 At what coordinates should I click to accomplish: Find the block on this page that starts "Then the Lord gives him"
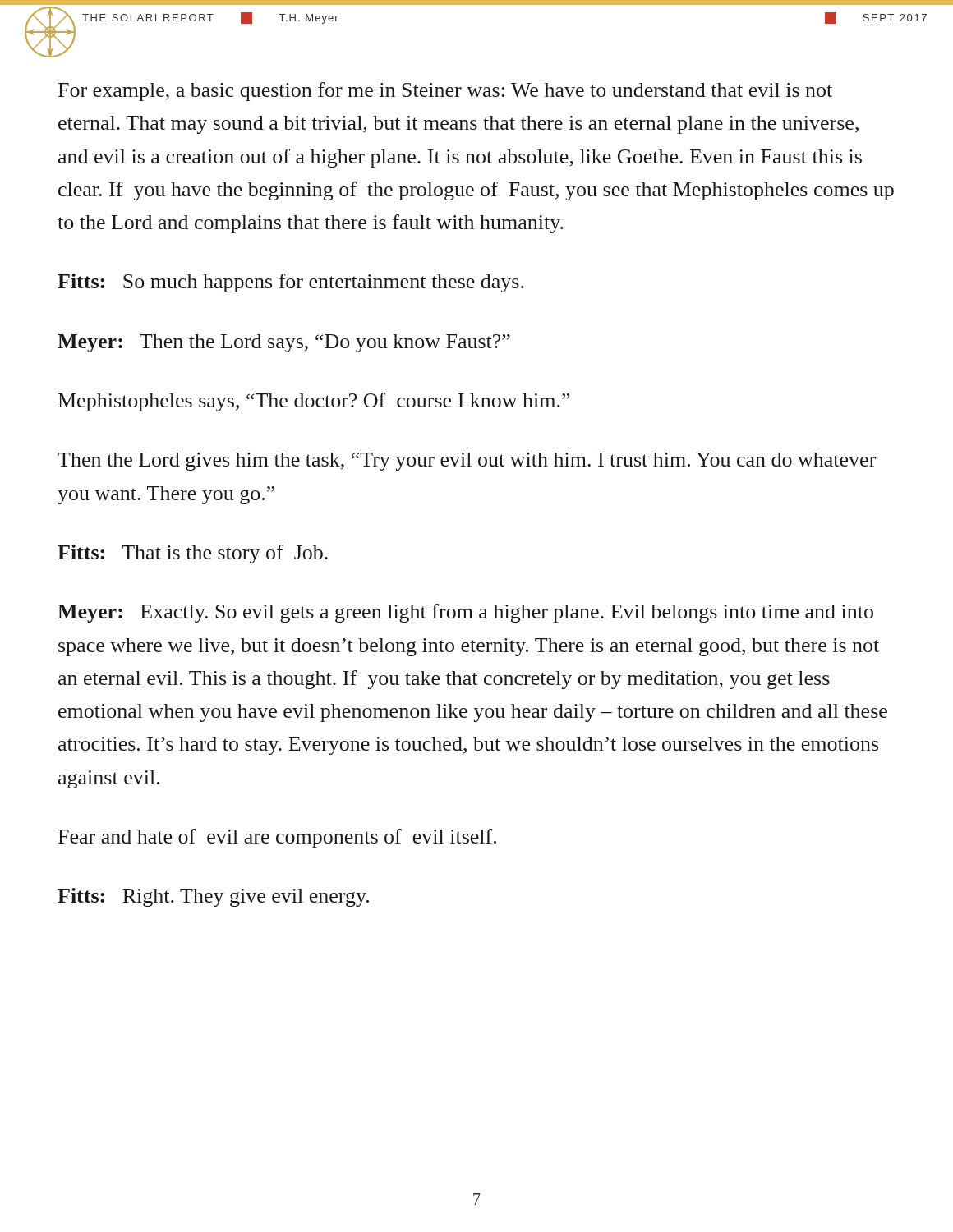point(467,476)
